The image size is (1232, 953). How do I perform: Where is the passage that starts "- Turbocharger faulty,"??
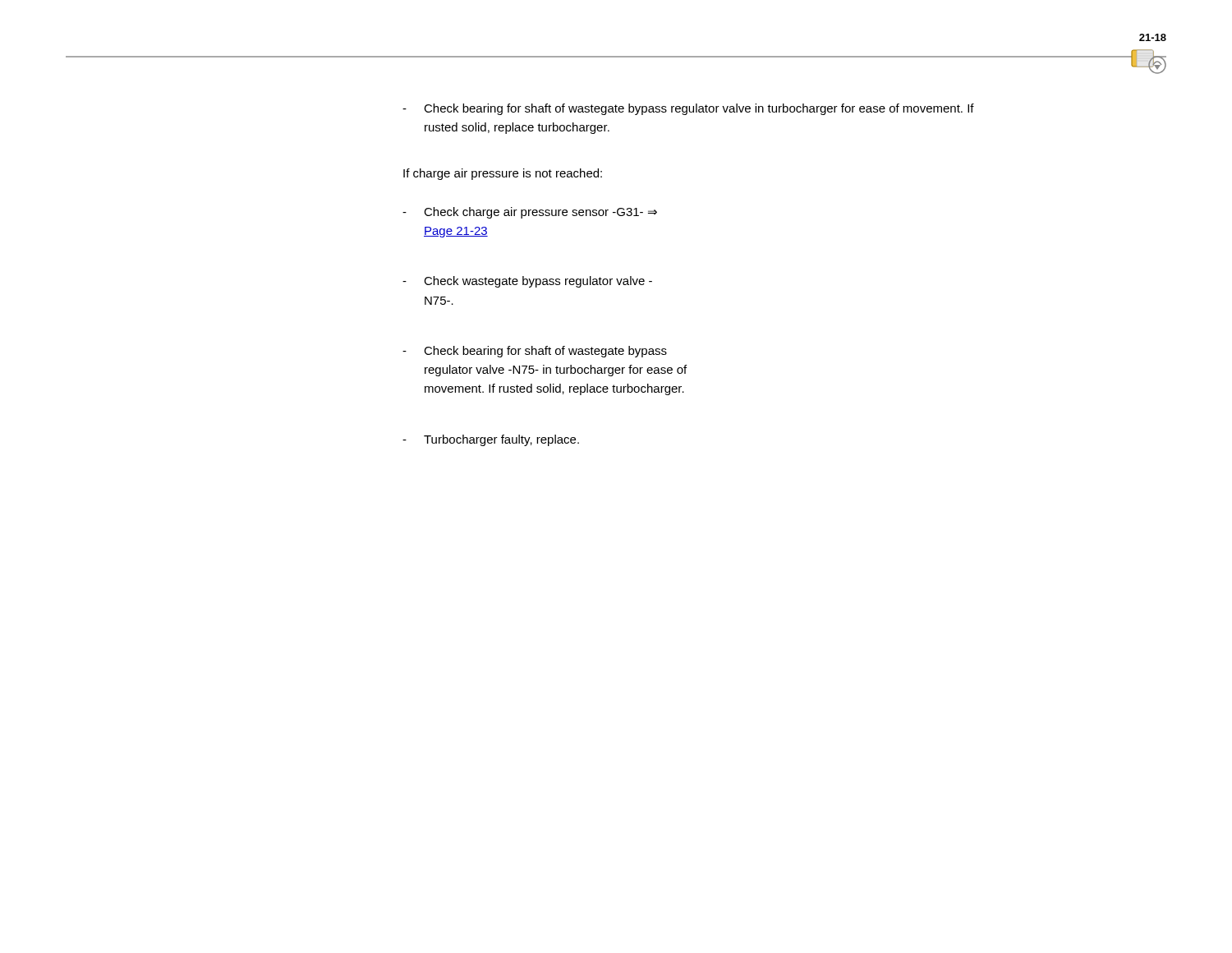tap(491, 439)
